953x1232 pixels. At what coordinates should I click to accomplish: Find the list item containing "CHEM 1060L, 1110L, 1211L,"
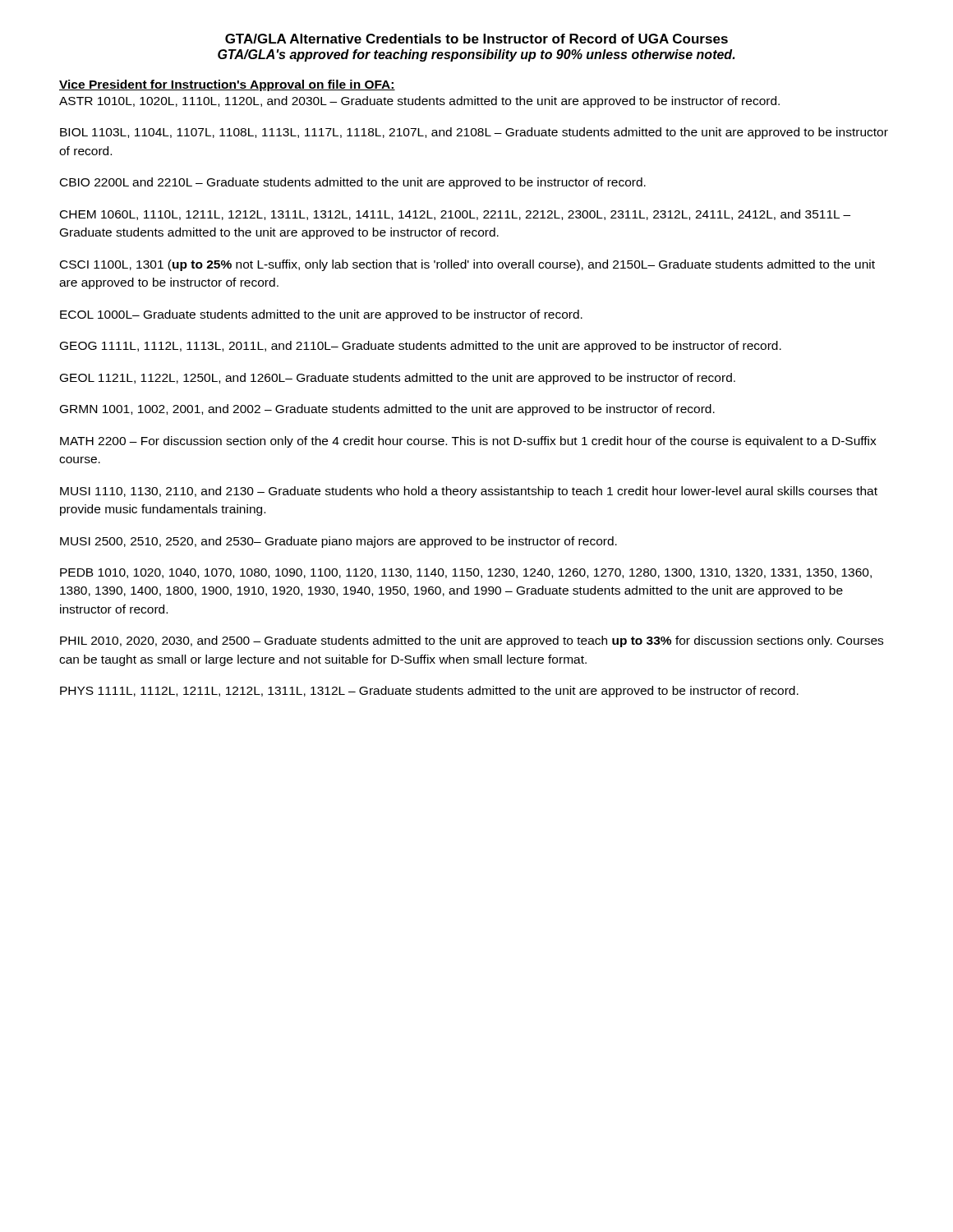tap(455, 223)
